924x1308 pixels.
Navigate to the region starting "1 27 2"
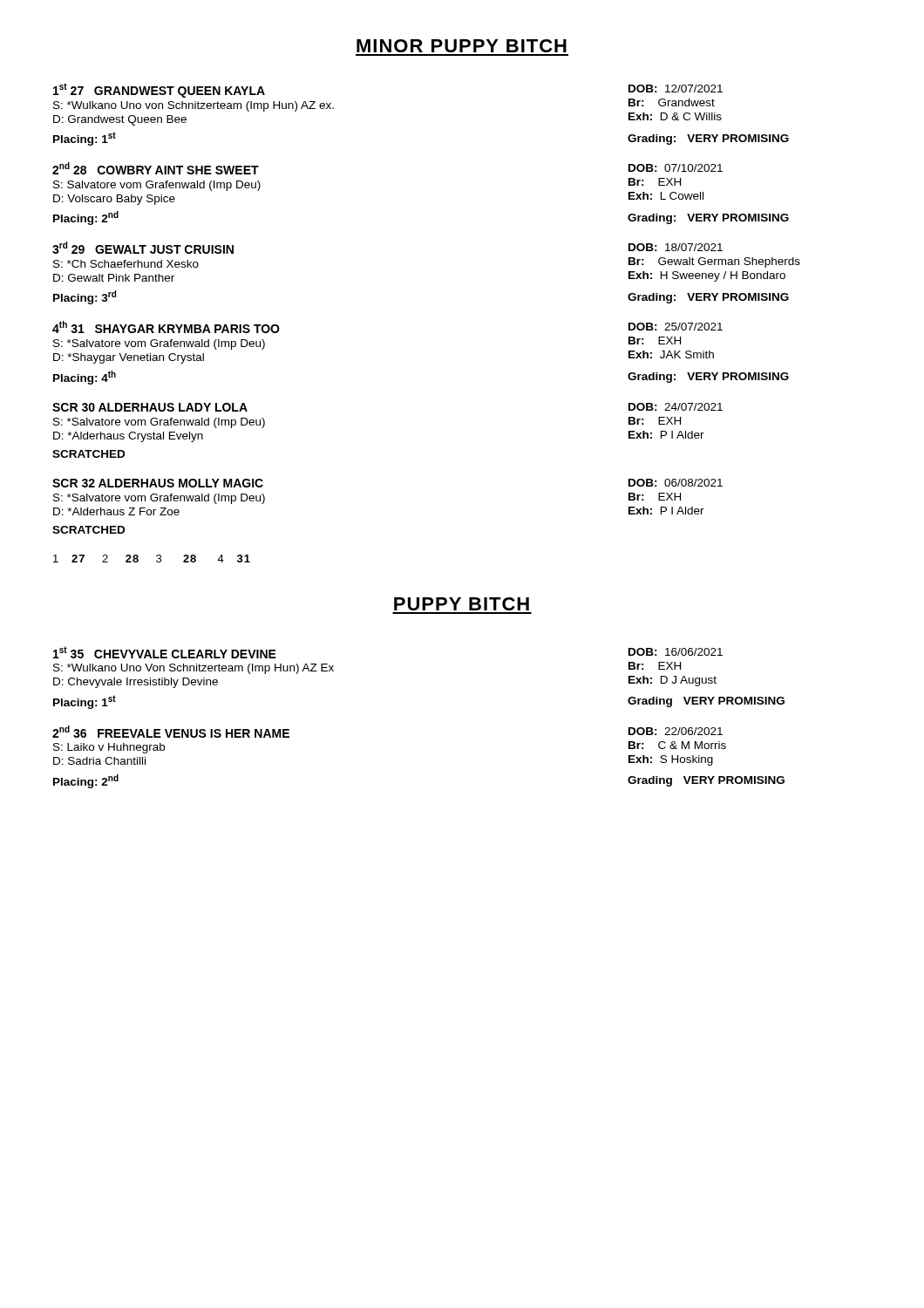[162, 558]
